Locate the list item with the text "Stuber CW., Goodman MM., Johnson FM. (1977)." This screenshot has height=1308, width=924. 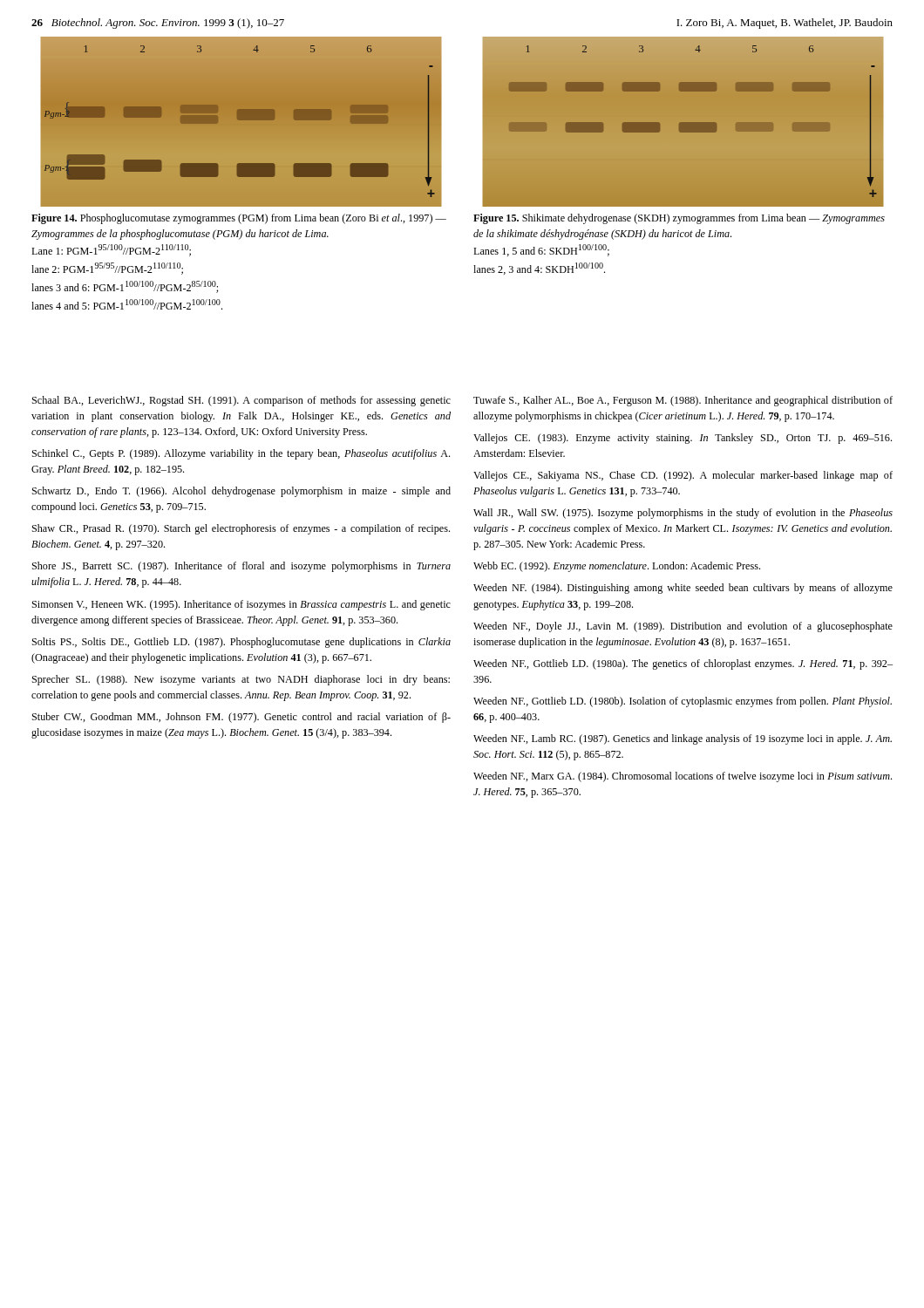[x=241, y=725]
